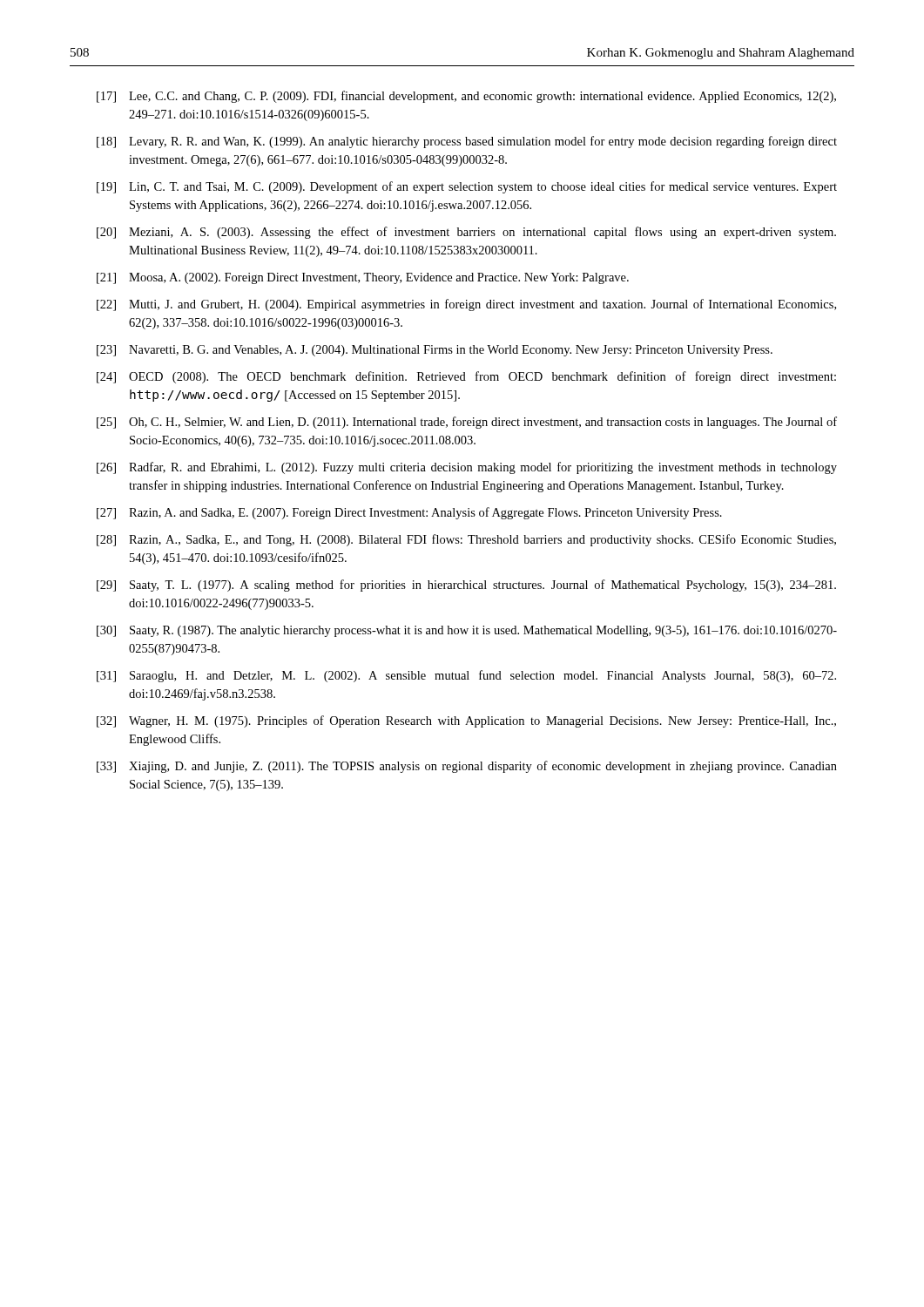Locate the list item with the text "[26] Radfar, R. and Ebrahimi,"
Viewport: 924px width, 1307px height.
(466, 477)
